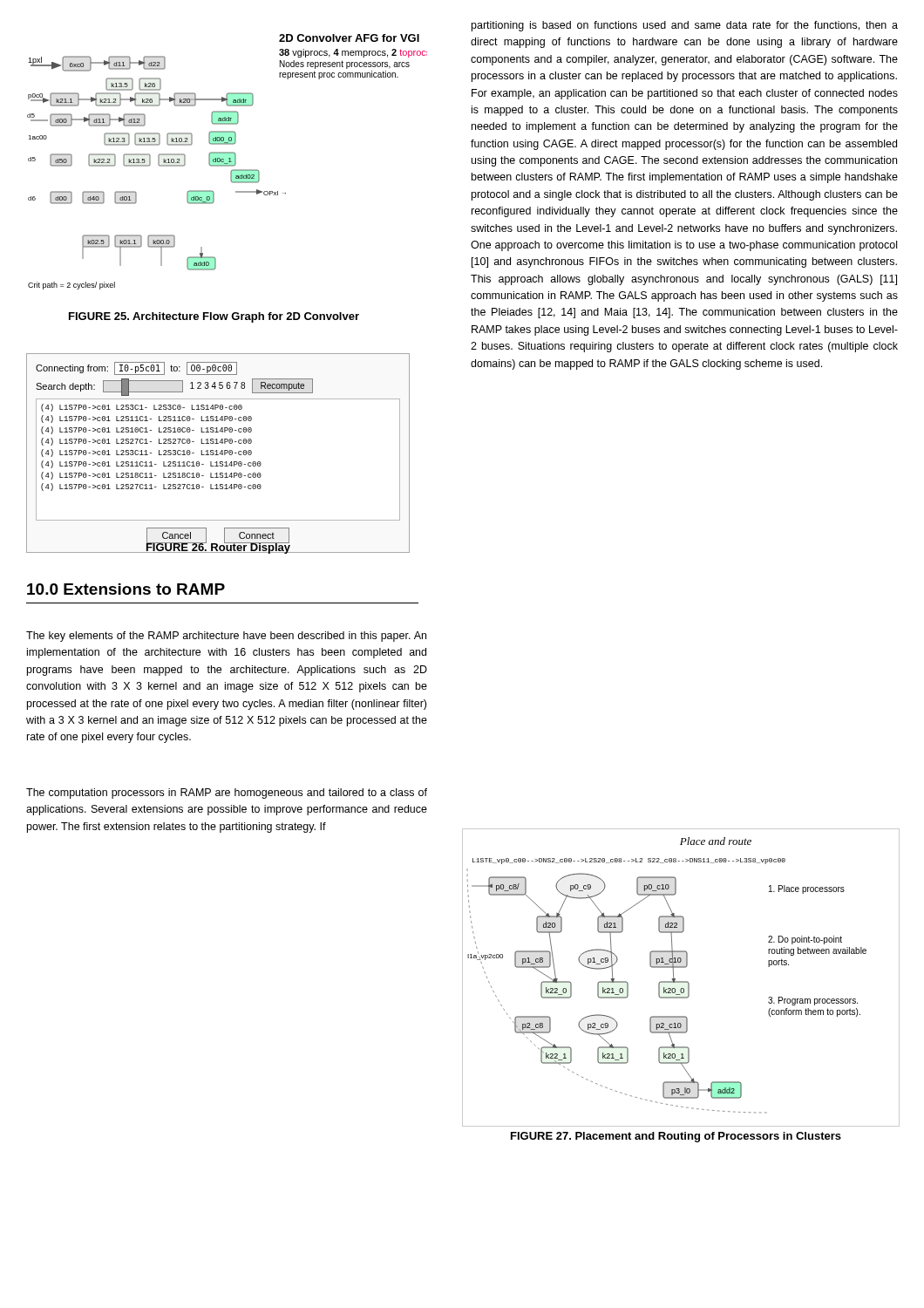Locate the screenshot
The width and height of the screenshot is (924, 1308).
pyautogui.click(x=218, y=453)
